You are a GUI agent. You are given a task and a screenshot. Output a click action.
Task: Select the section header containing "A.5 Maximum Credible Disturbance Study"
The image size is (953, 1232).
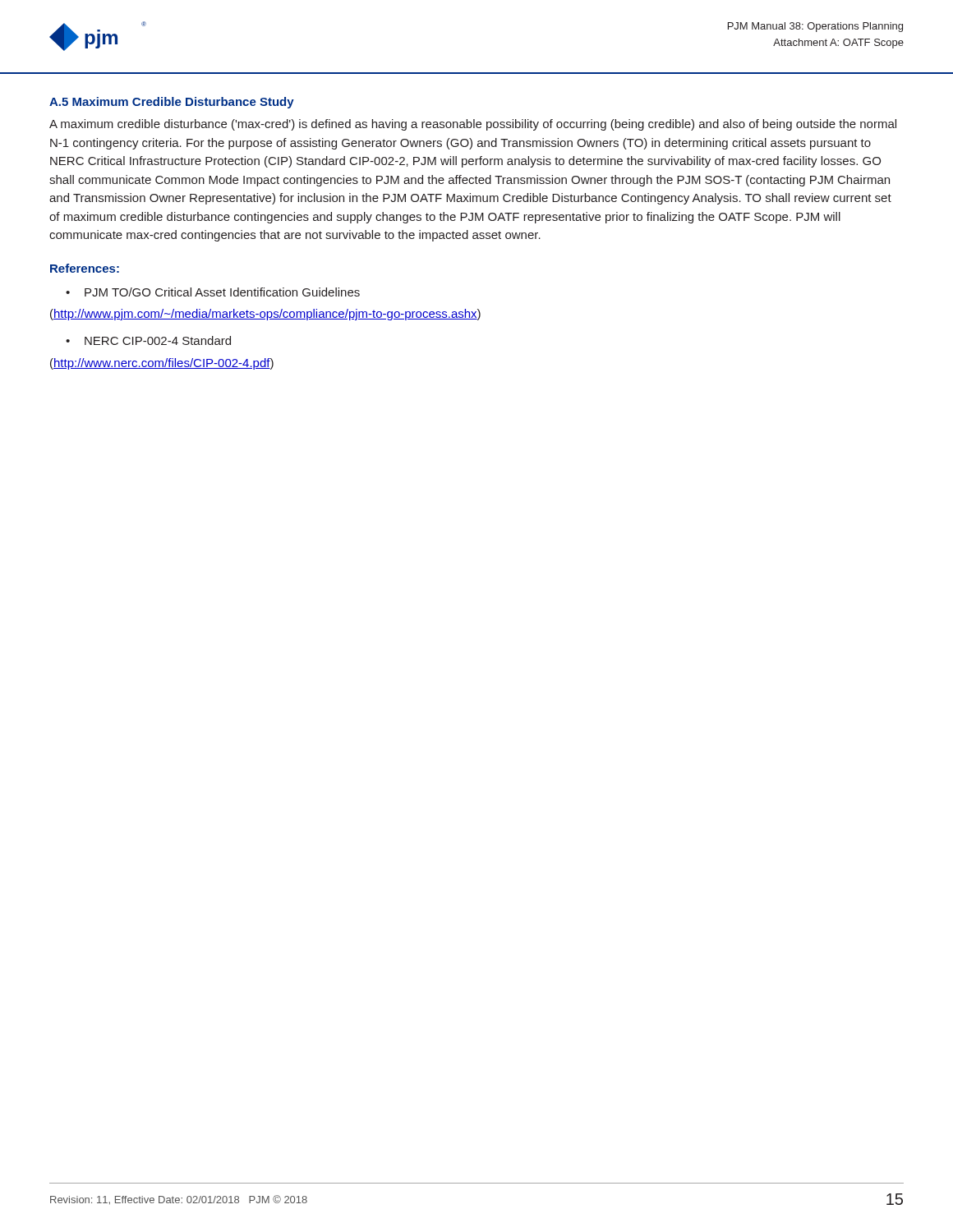click(x=172, y=101)
